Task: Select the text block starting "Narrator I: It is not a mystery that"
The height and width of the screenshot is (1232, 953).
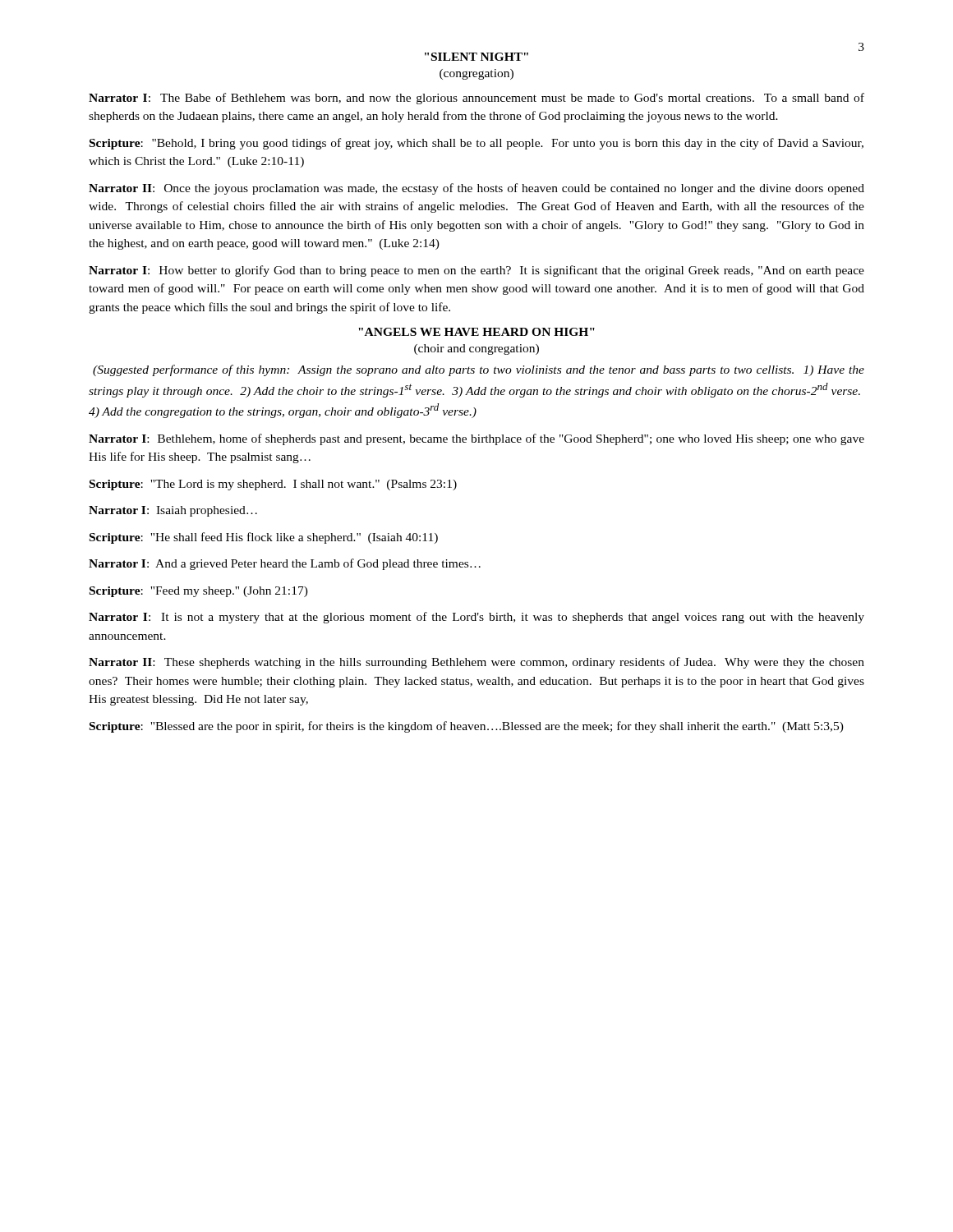Action: 476,626
